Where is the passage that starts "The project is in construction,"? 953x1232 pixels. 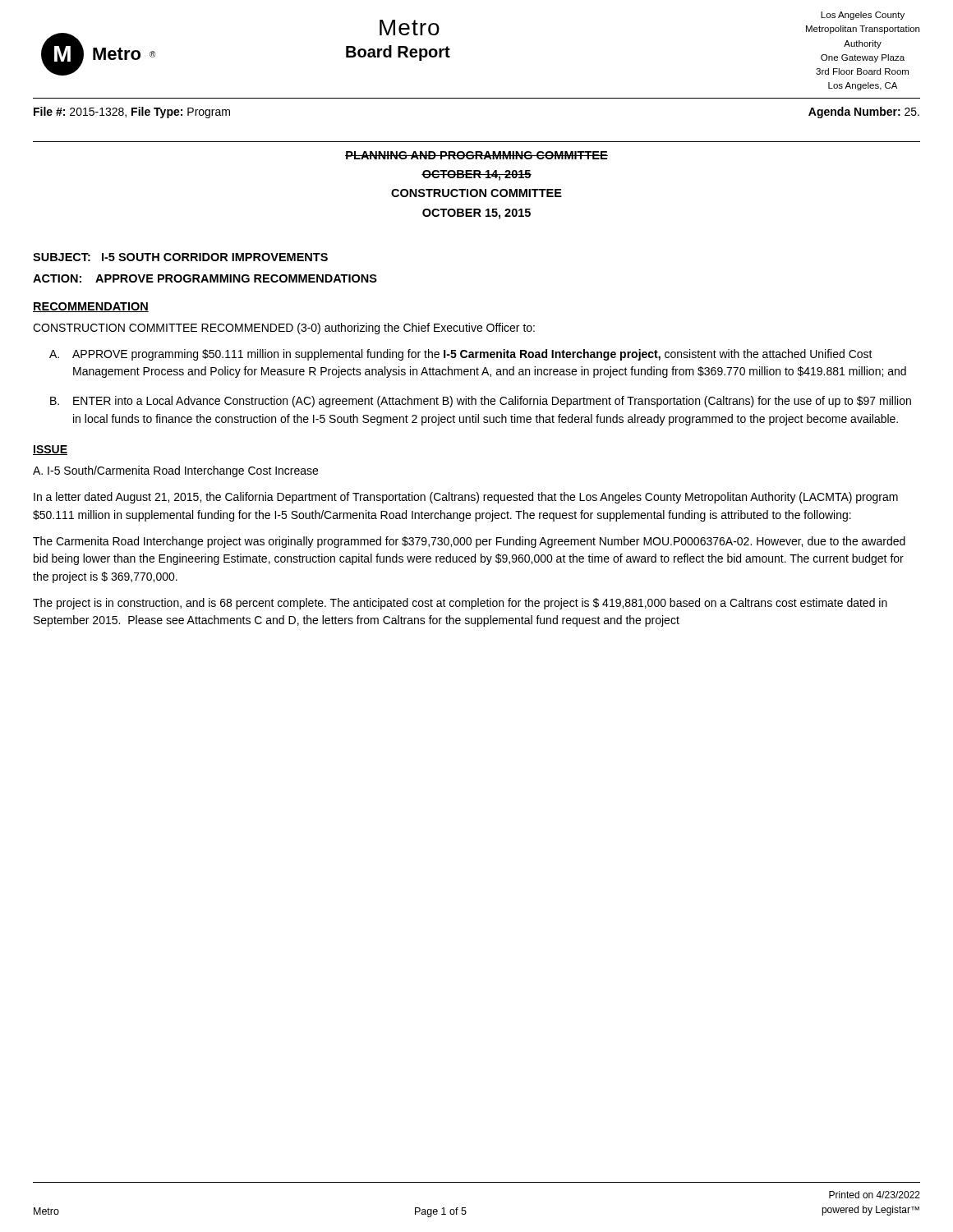pyautogui.click(x=460, y=611)
